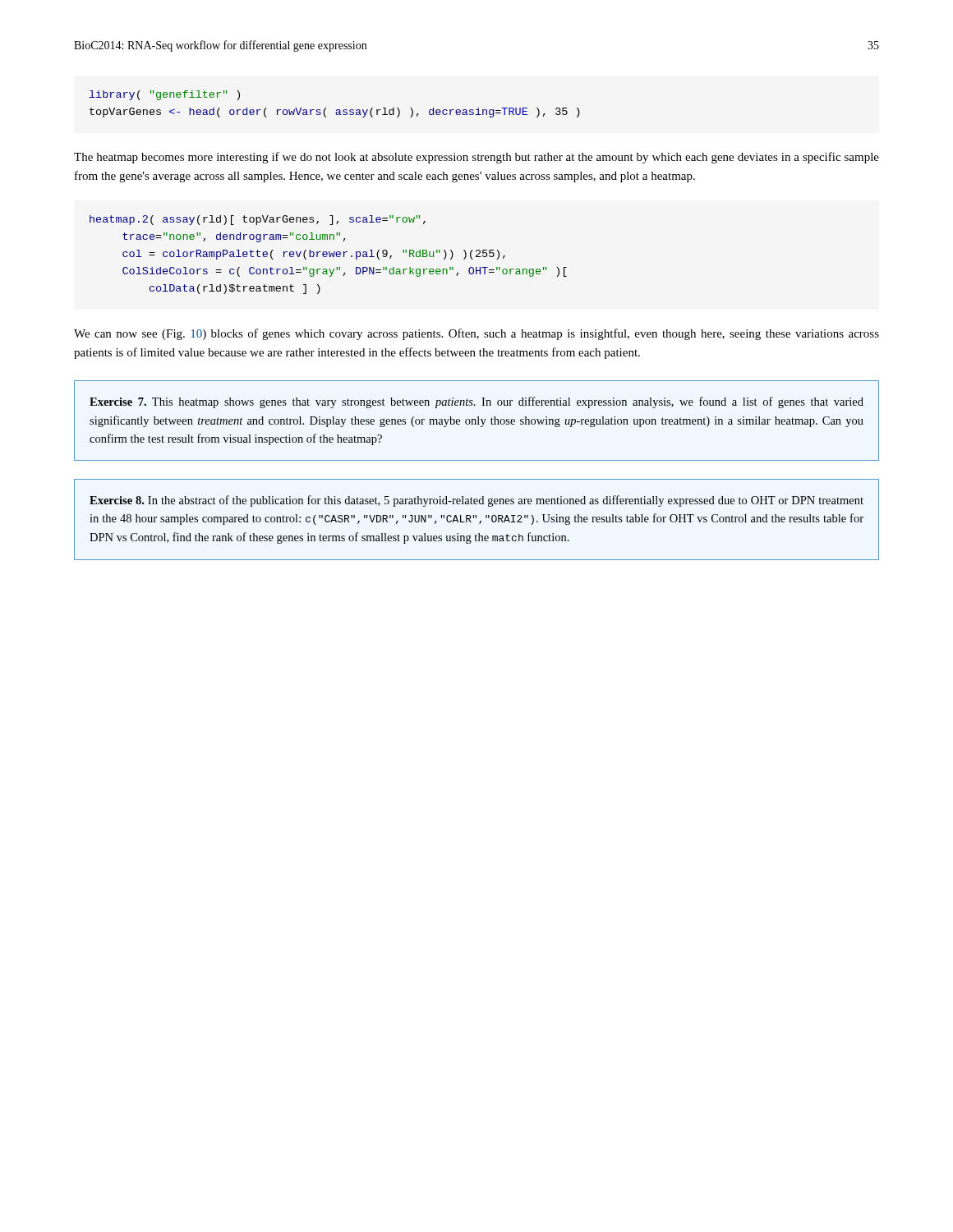Point to the block beginning "The heatmap becomes more interesting if"

(x=476, y=166)
